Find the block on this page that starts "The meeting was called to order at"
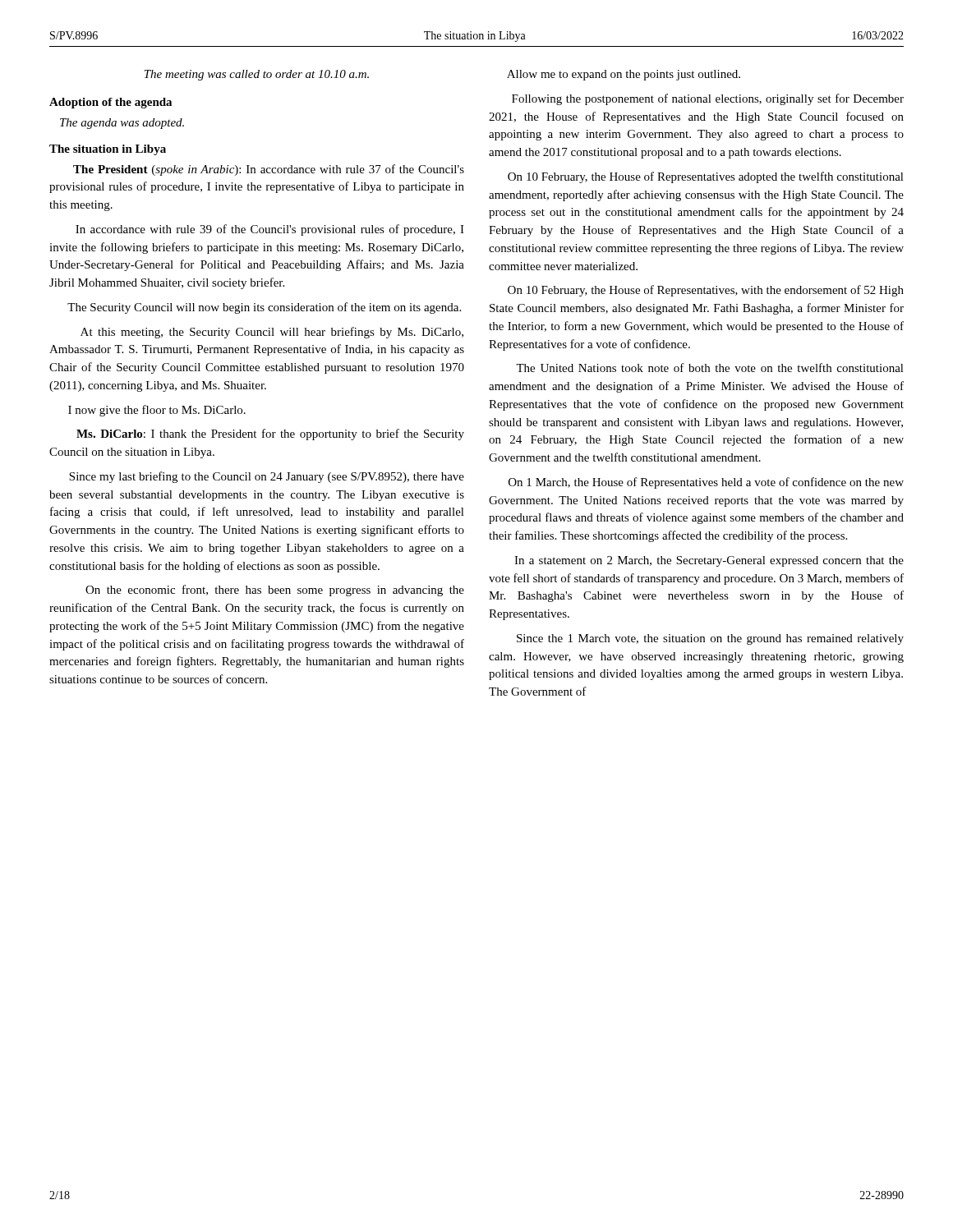This screenshot has height=1232, width=953. point(257,74)
